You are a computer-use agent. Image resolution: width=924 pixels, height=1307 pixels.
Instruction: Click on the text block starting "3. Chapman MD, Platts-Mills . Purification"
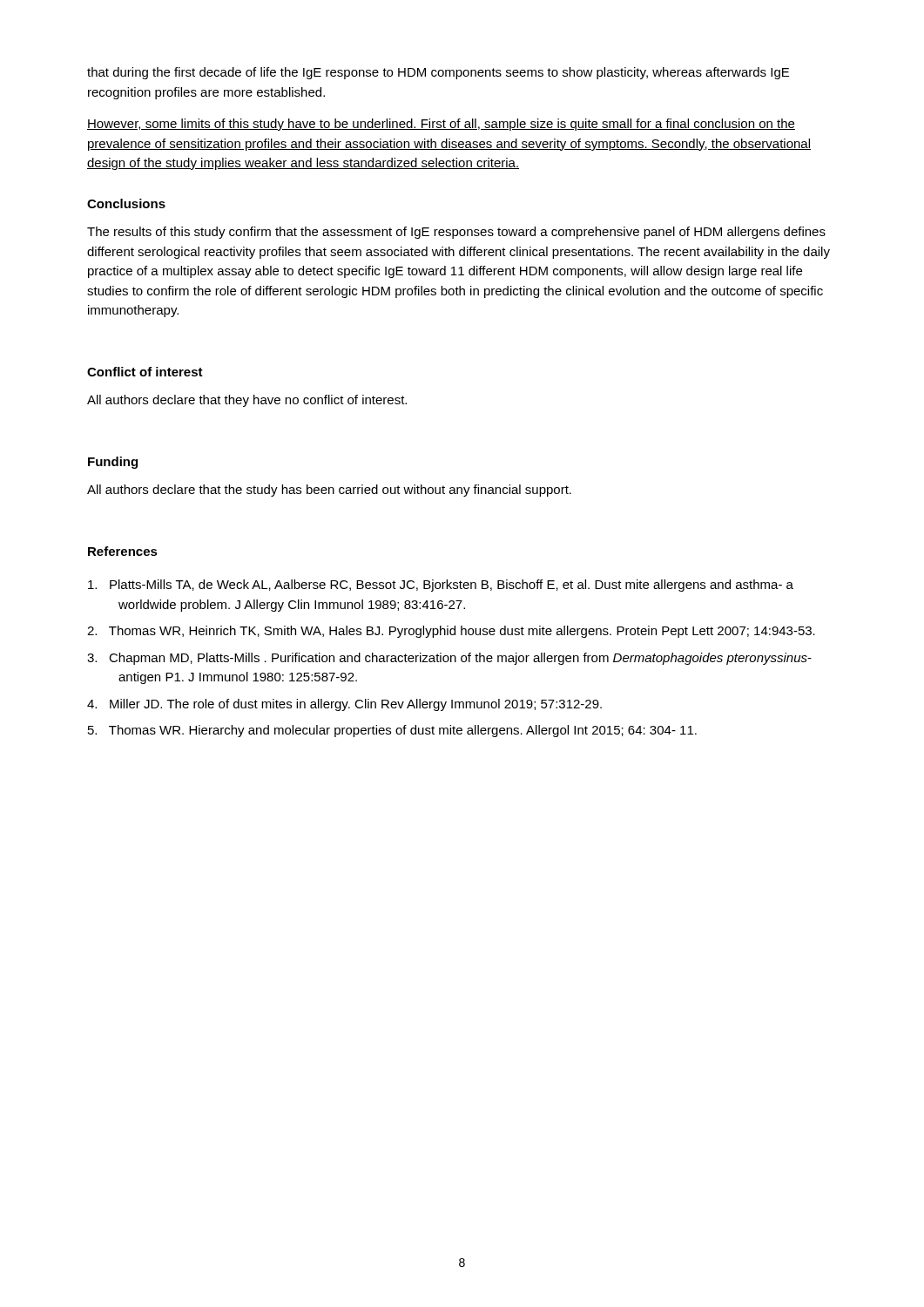[449, 667]
